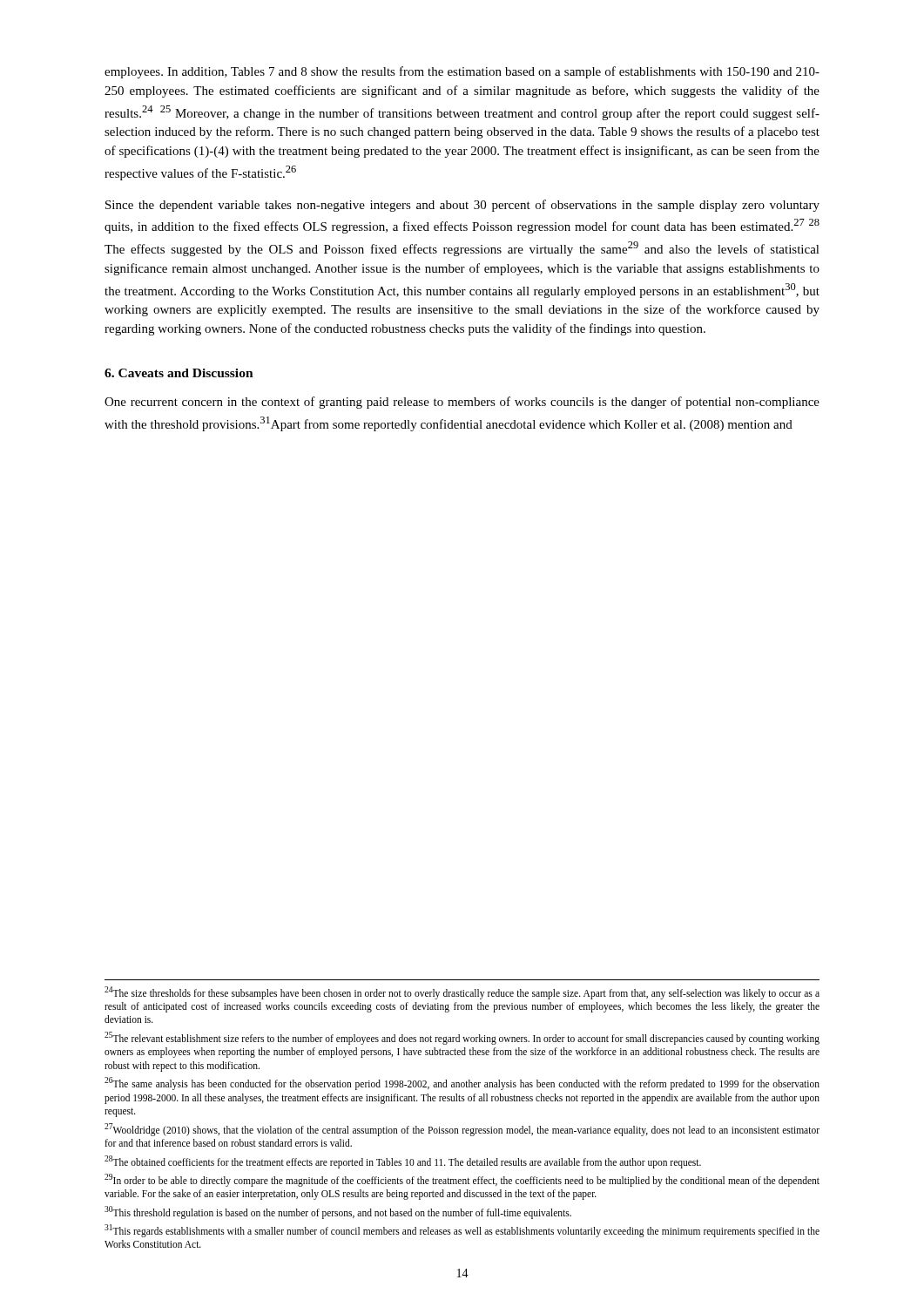Locate the passage starting "28The obtained coefficients"
Viewport: 924px width, 1307px height.
(403, 1160)
